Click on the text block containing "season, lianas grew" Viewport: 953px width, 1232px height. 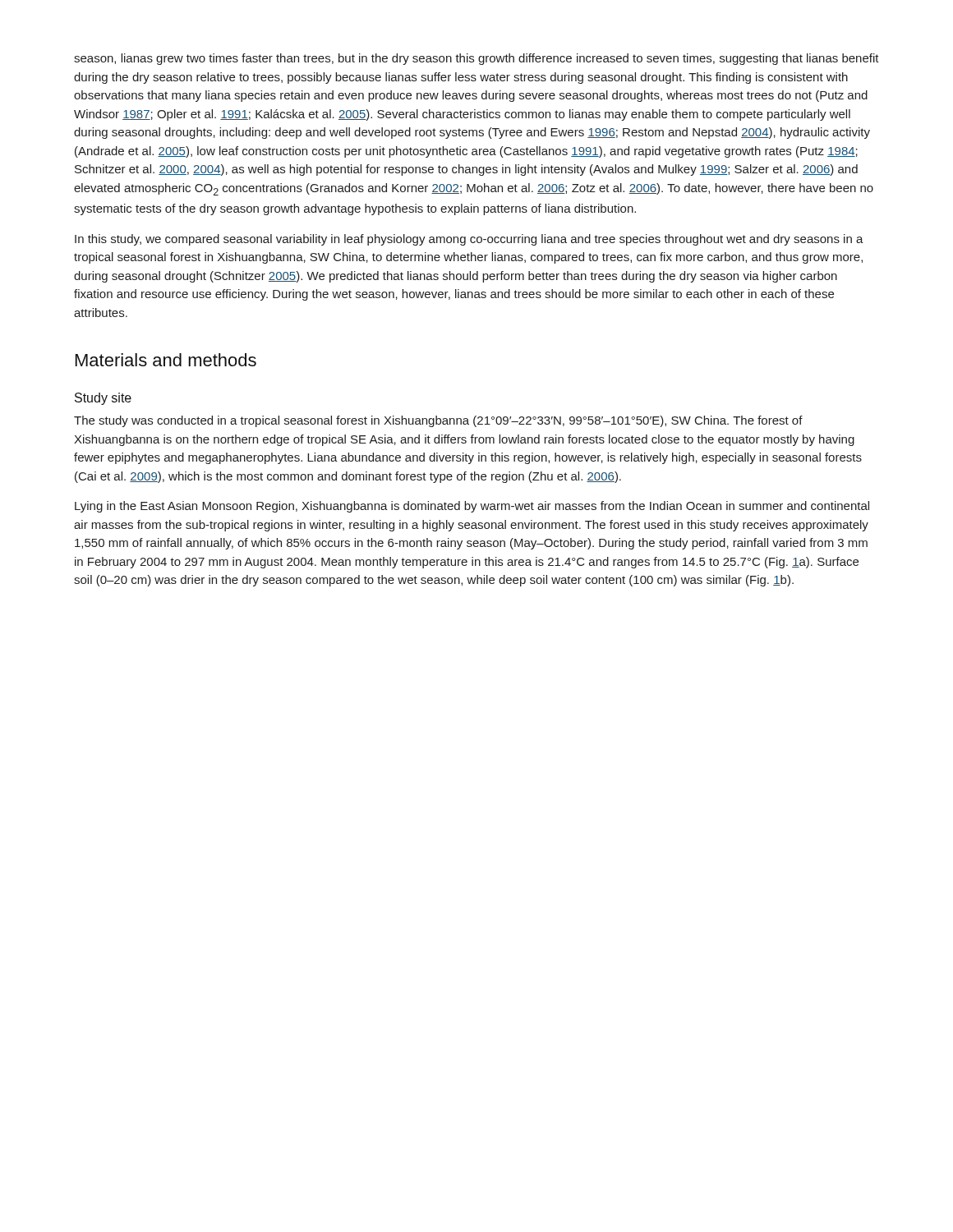(x=476, y=133)
